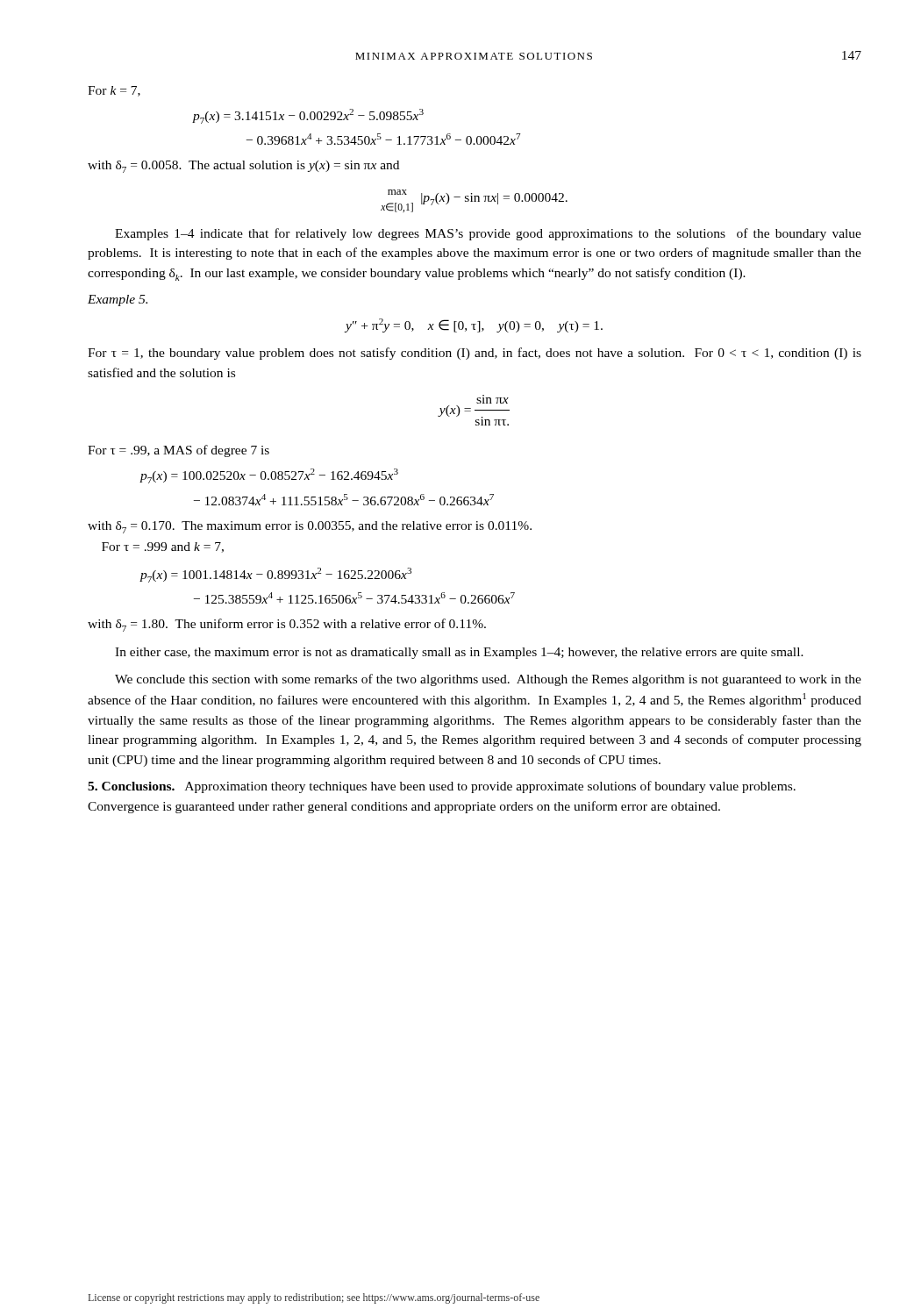The height and width of the screenshot is (1316, 921).
Task: Click on the text block that reads "For τ = .99, a MAS of"
Action: coord(179,450)
